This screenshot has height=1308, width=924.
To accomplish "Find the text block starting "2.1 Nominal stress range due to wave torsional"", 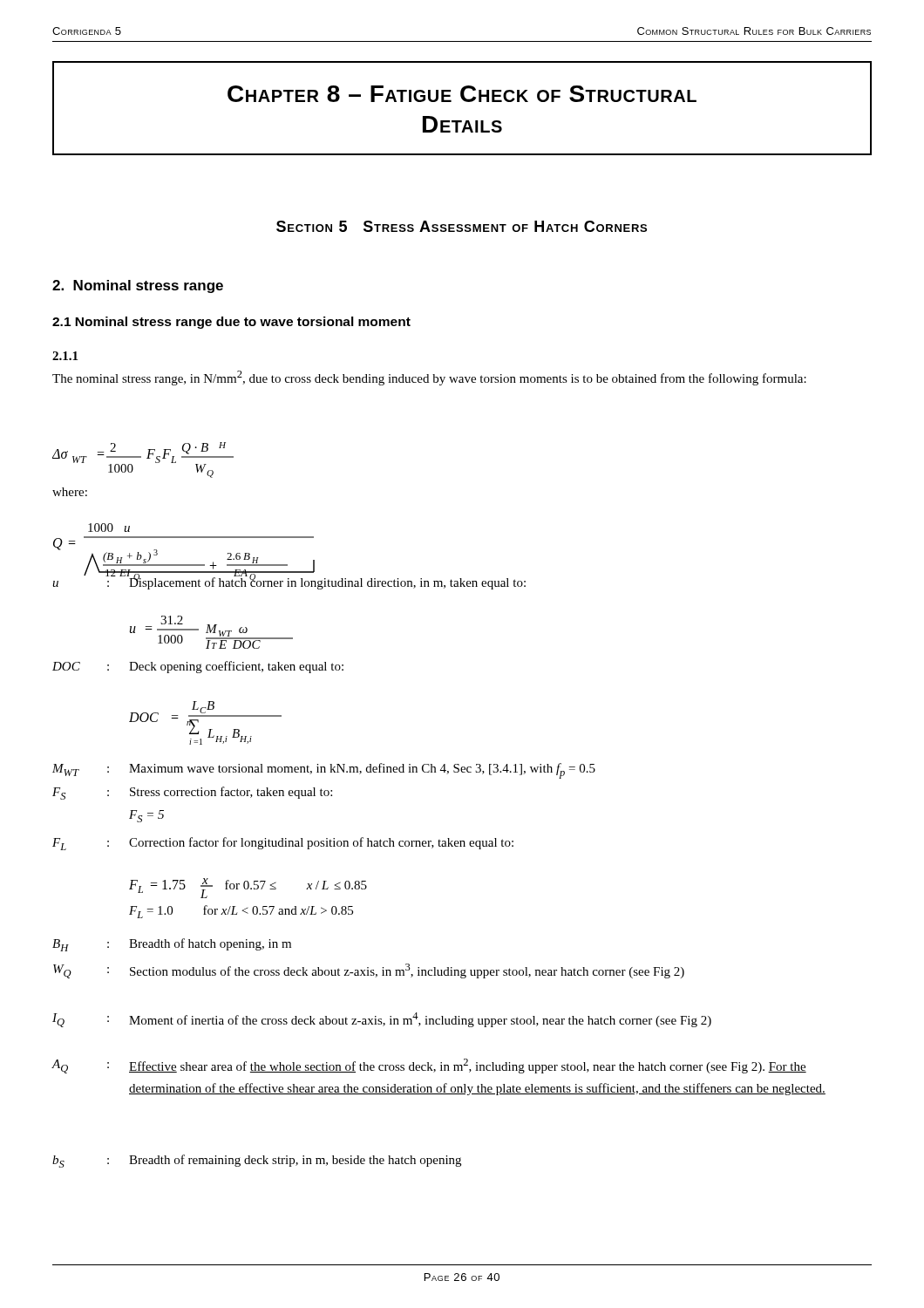I will coord(231,322).
